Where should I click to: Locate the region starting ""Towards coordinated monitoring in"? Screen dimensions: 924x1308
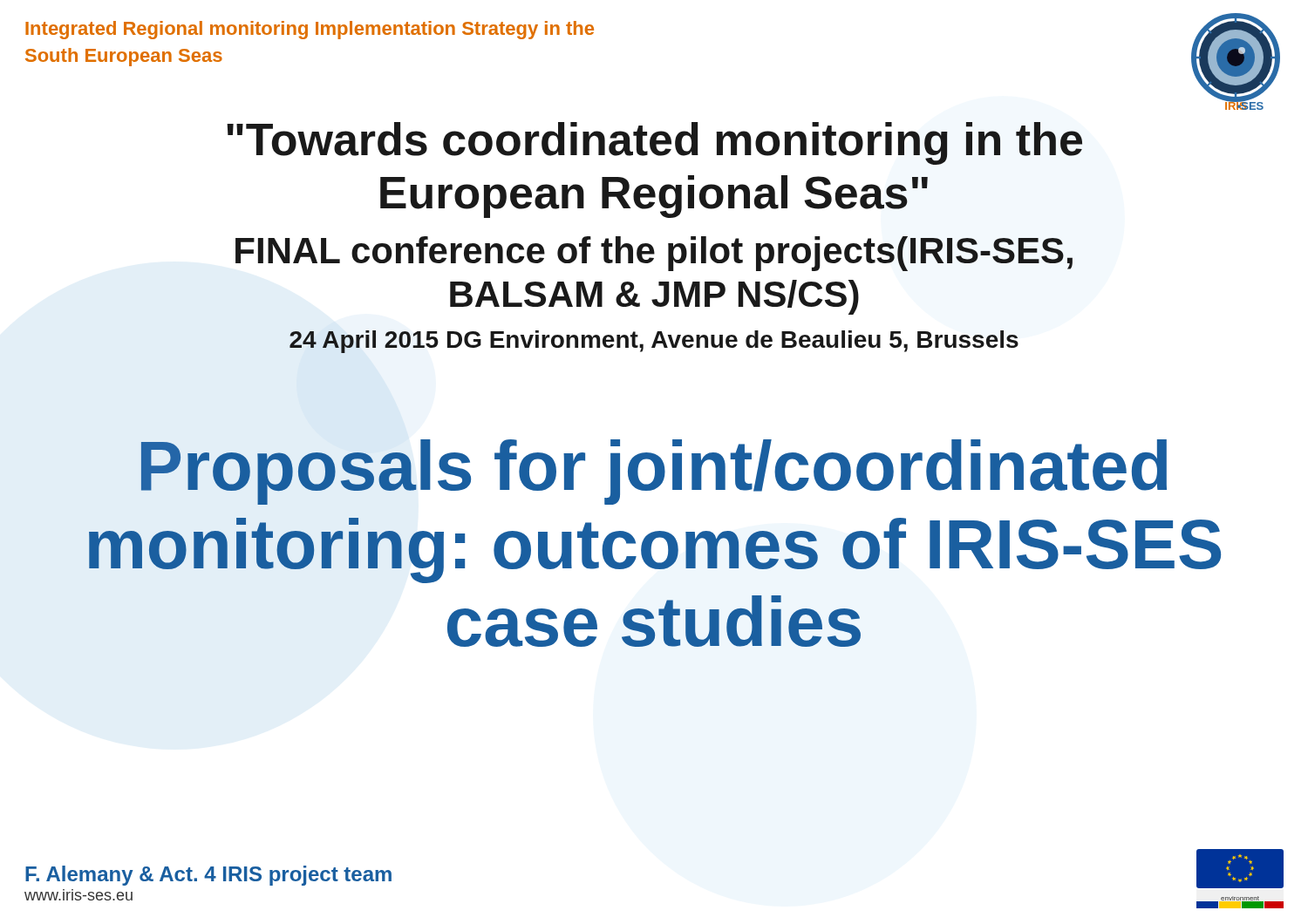pyautogui.click(x=654, y=233)
